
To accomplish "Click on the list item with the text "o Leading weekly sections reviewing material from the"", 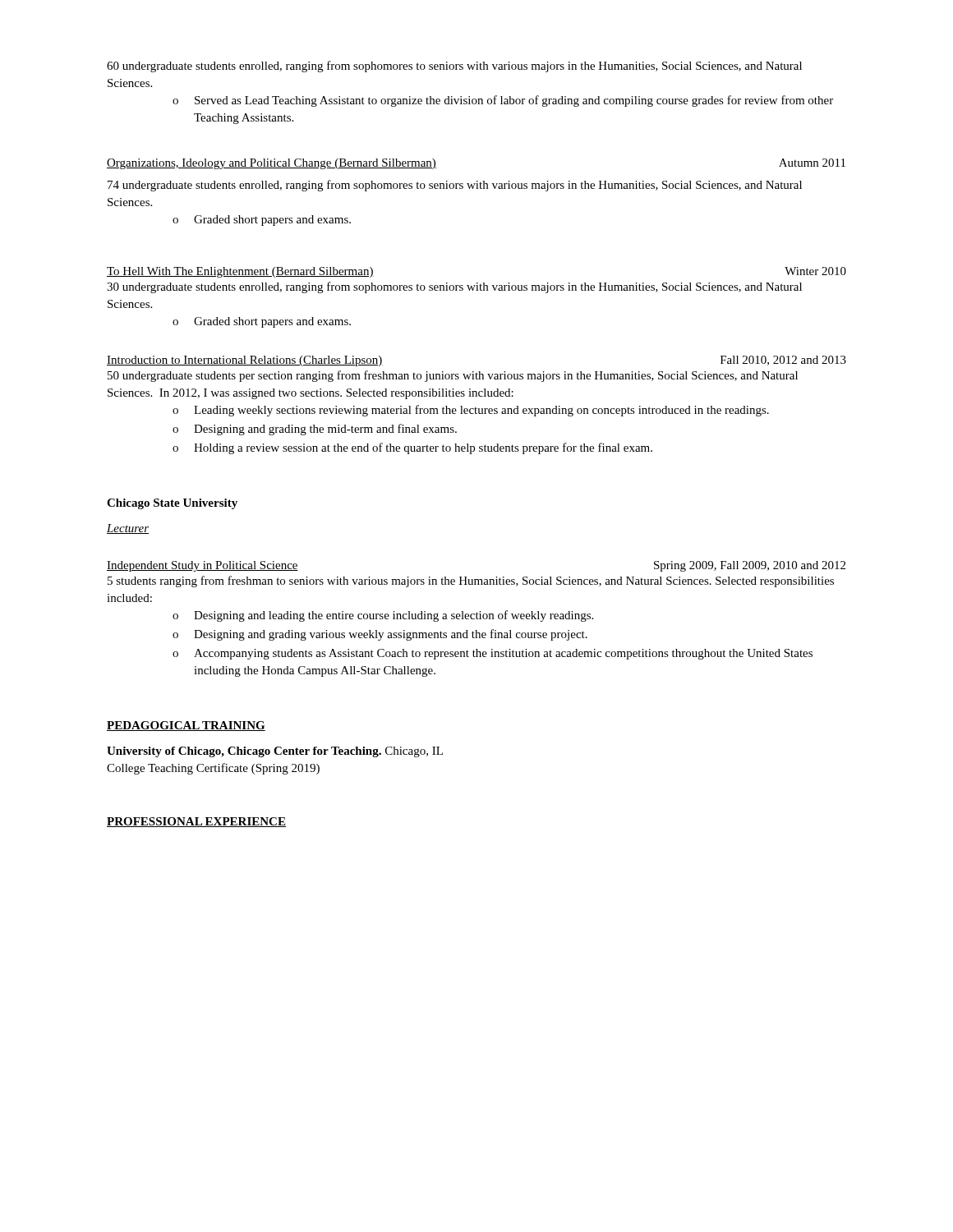I will [509, 410].
